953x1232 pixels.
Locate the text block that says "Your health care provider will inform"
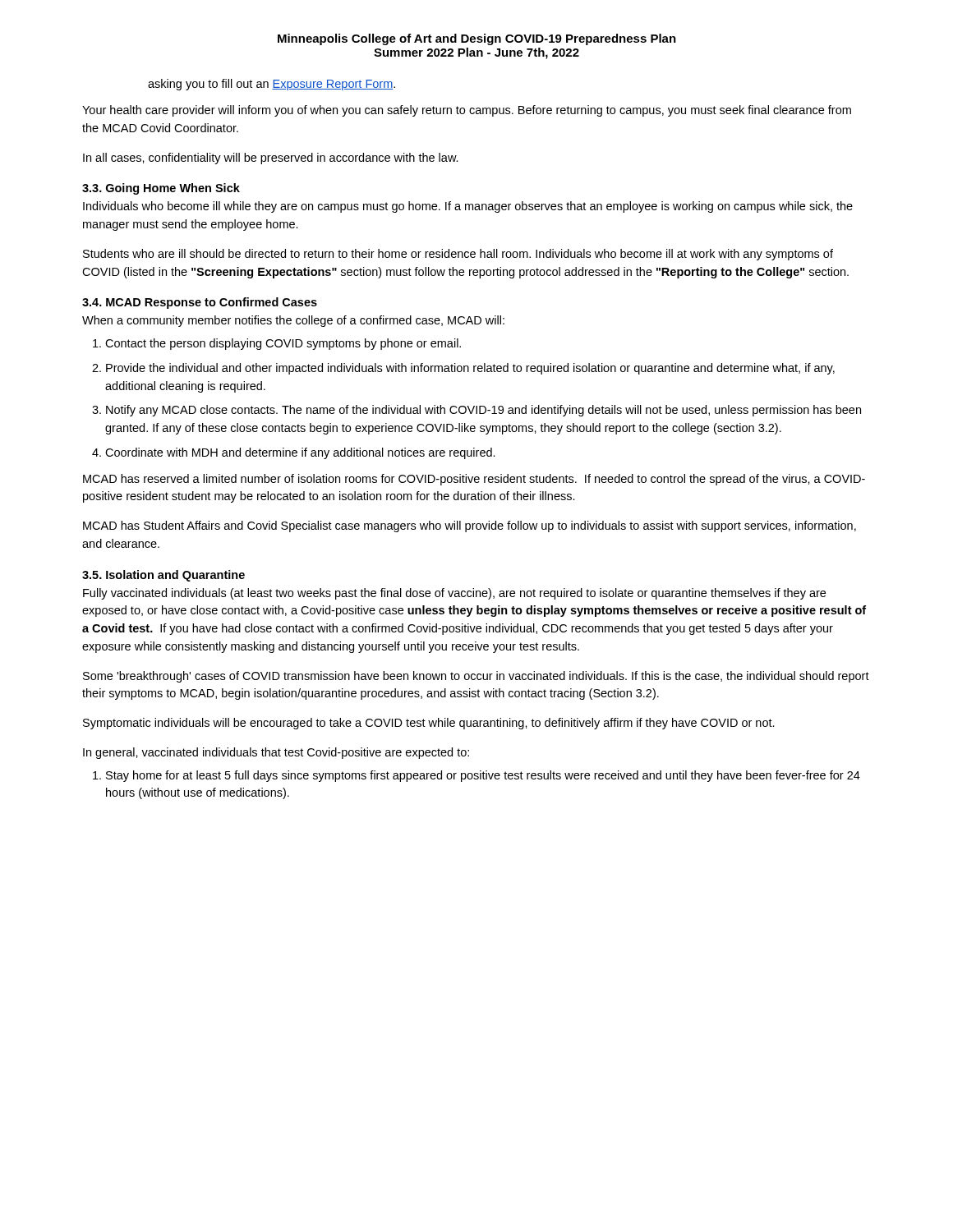click(467, 119)
